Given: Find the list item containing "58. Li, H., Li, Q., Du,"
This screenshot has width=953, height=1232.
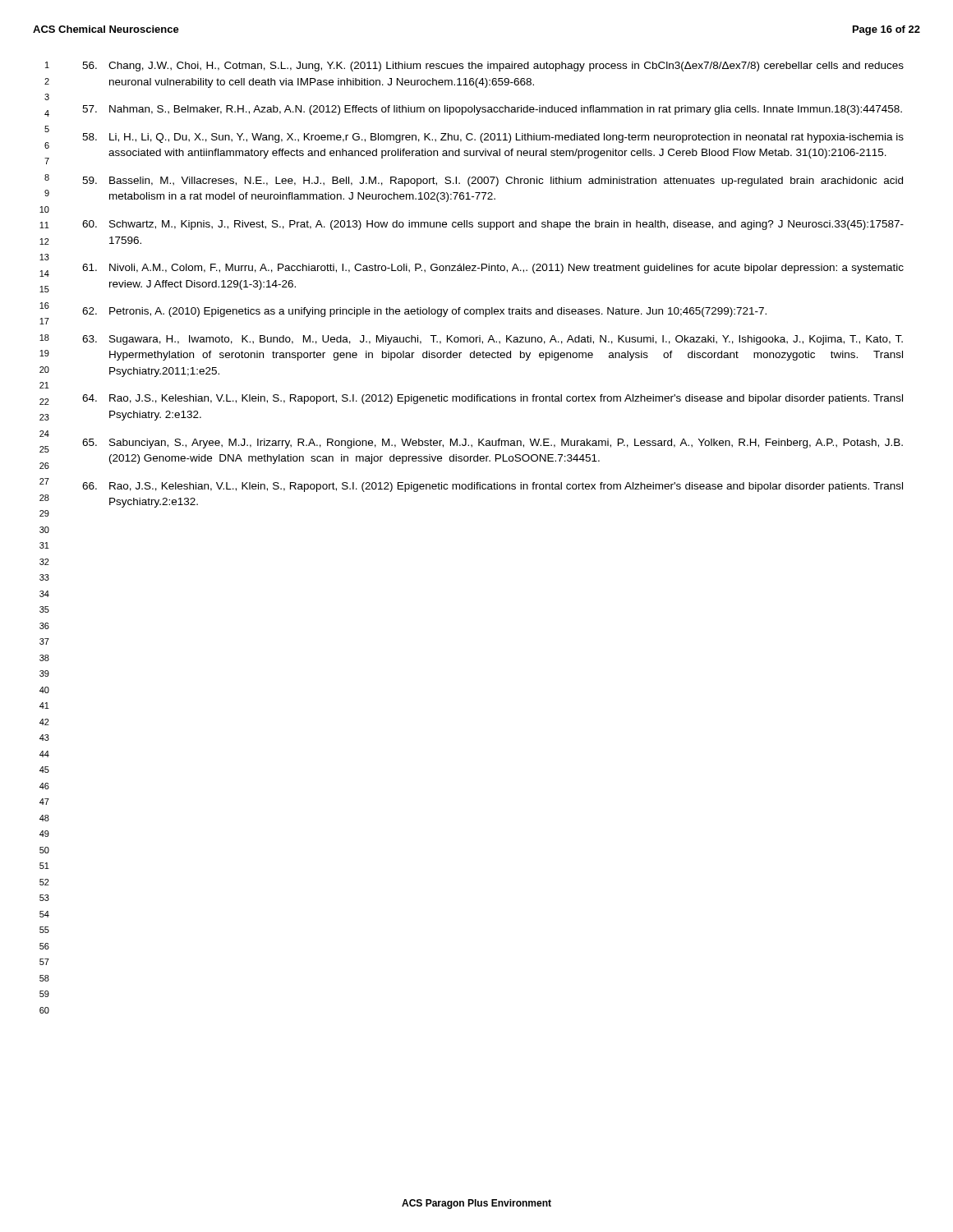Looking at the screenshot, I should point(493,145).
